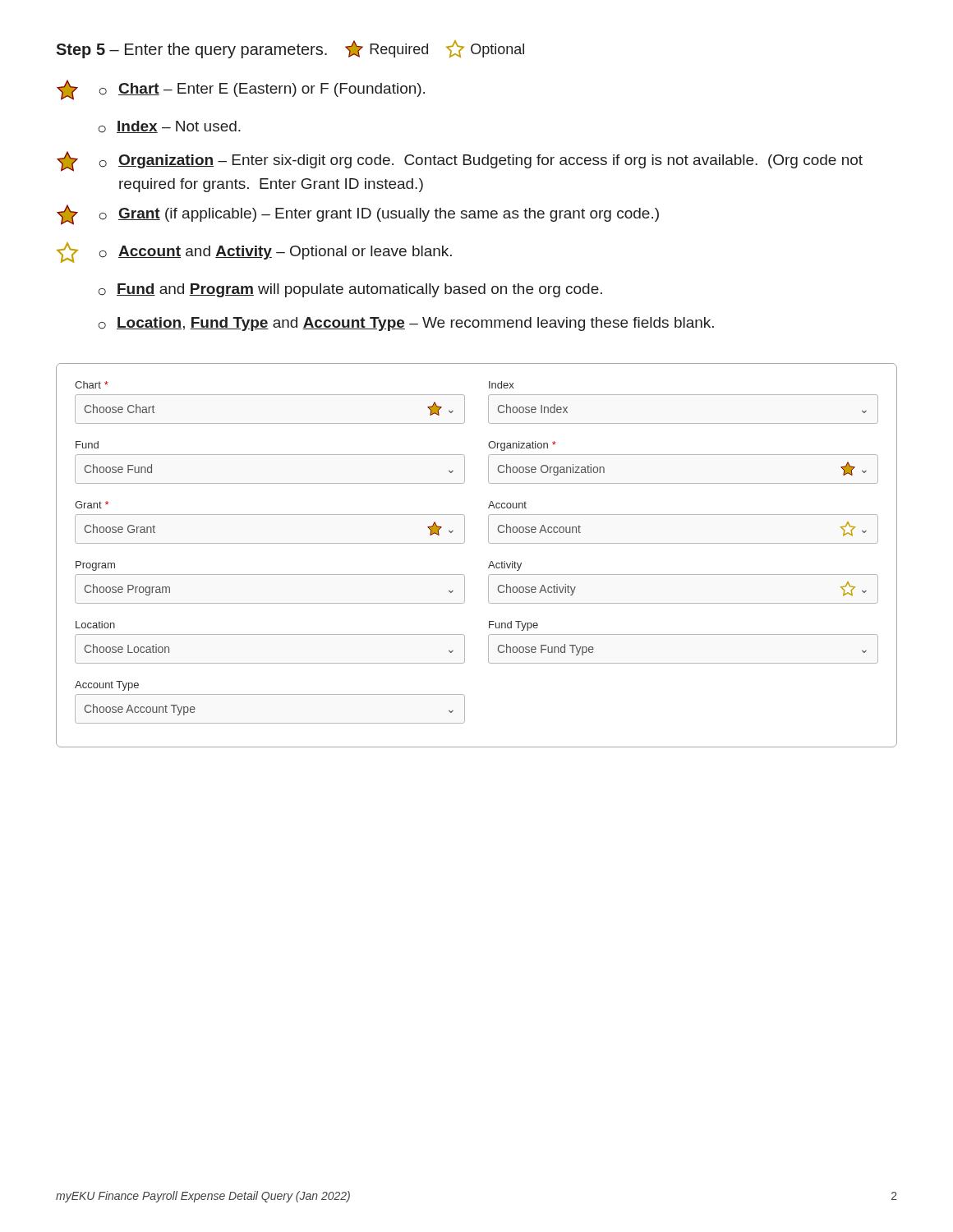
Task: Find the screenshot
Action: tap(476, 555)
